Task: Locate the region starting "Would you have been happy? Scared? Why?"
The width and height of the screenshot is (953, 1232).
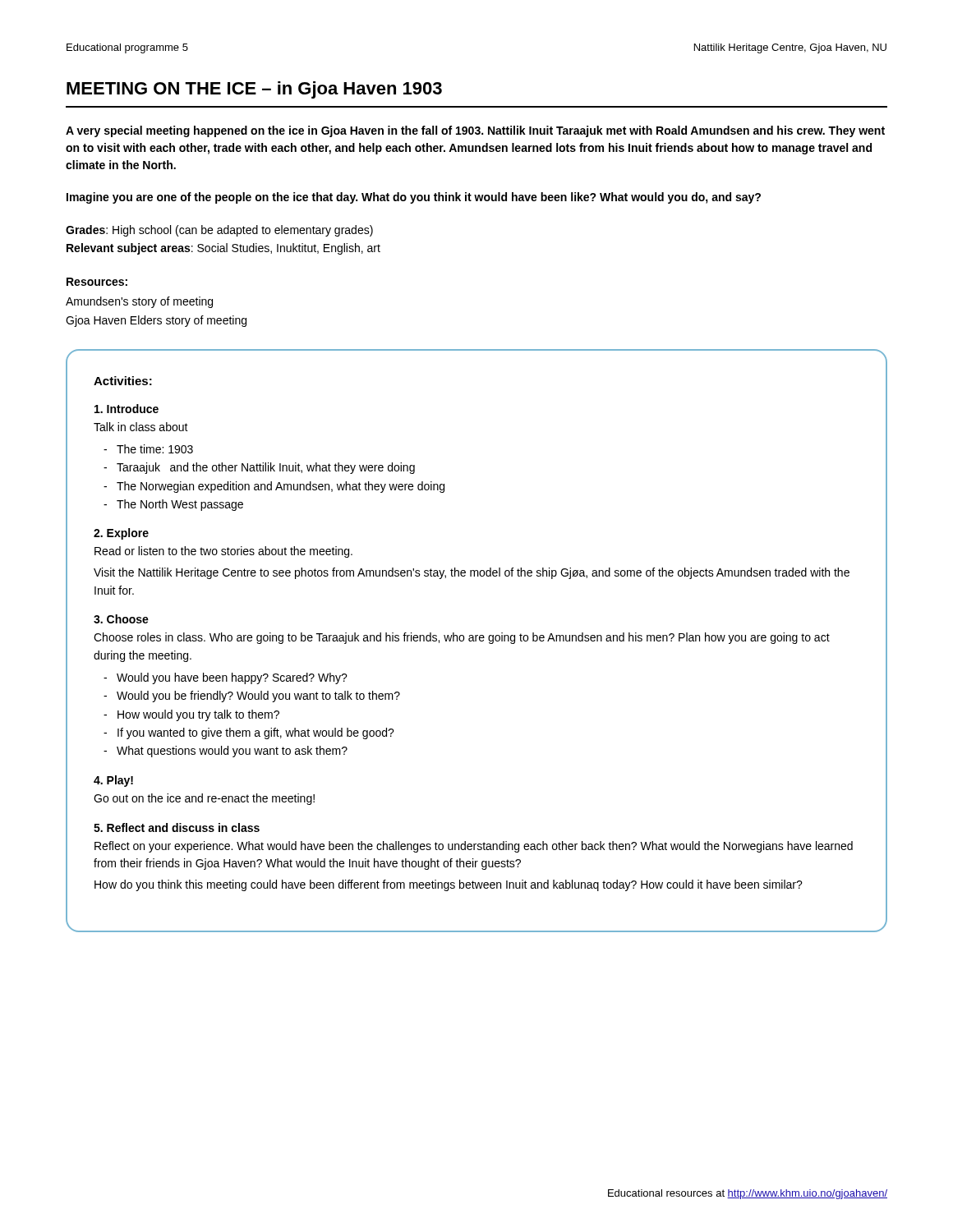Action: 232,677
